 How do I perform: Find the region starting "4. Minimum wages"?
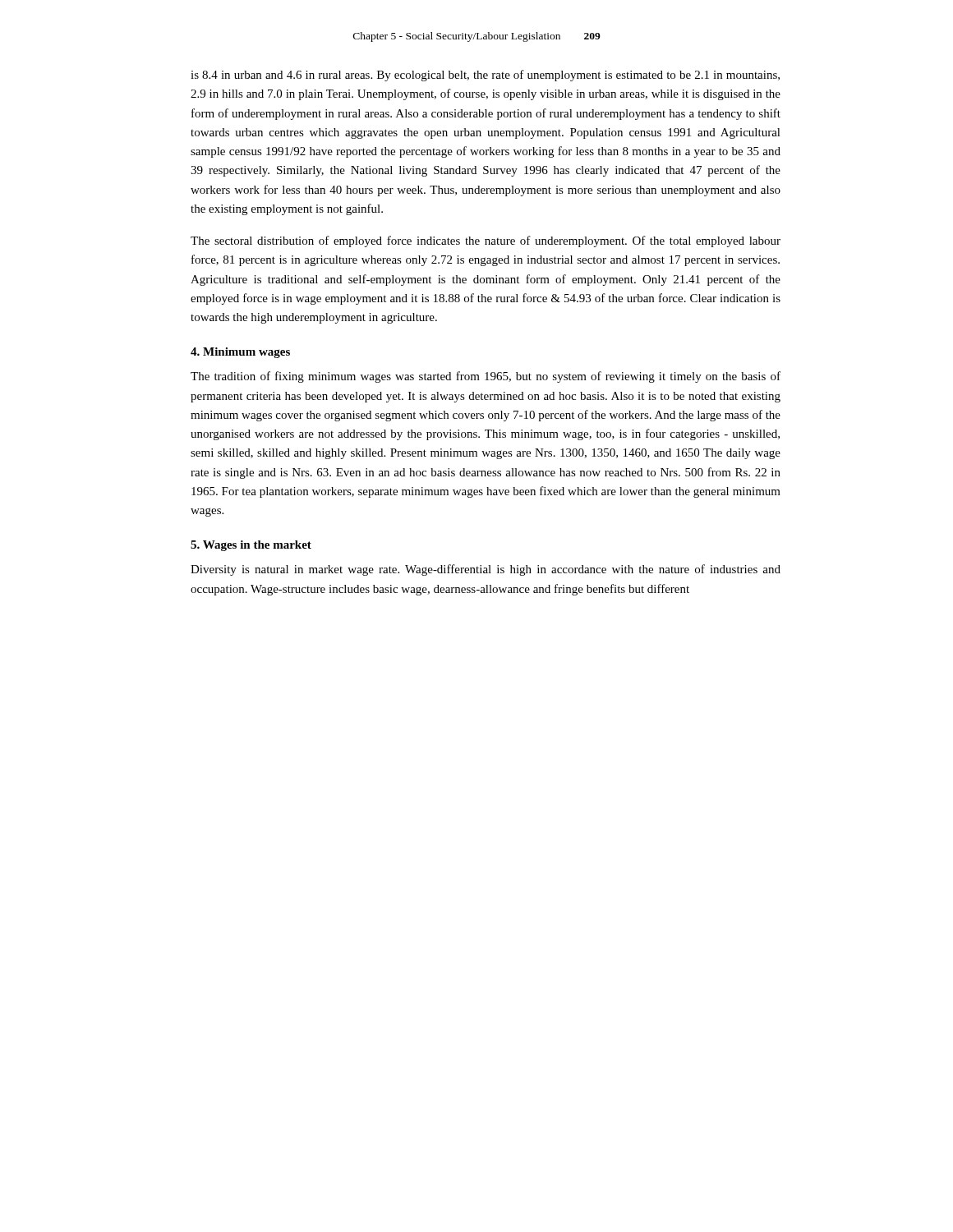[x=240, y=352]
